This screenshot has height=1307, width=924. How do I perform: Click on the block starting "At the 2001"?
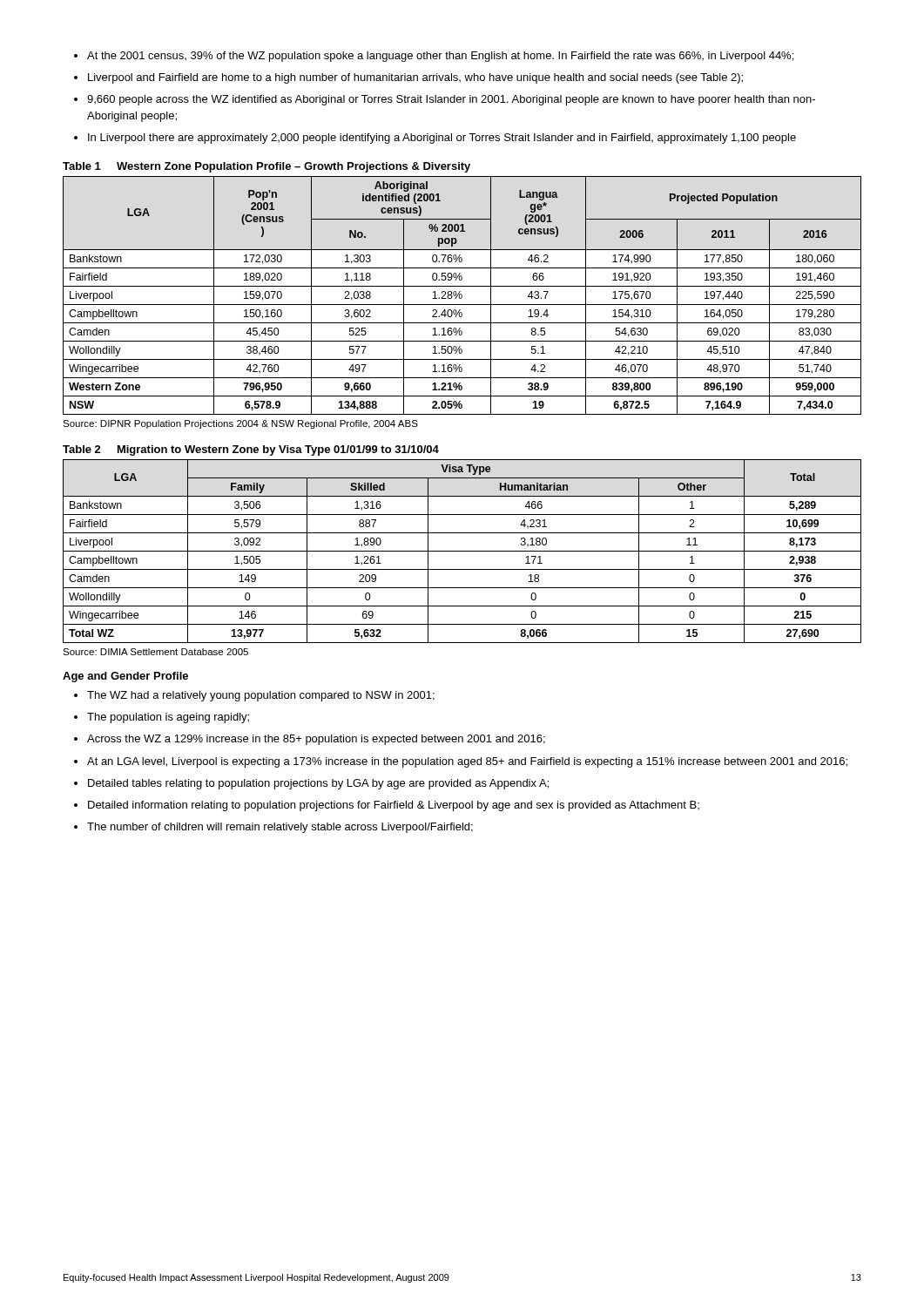tap(441, 55)
